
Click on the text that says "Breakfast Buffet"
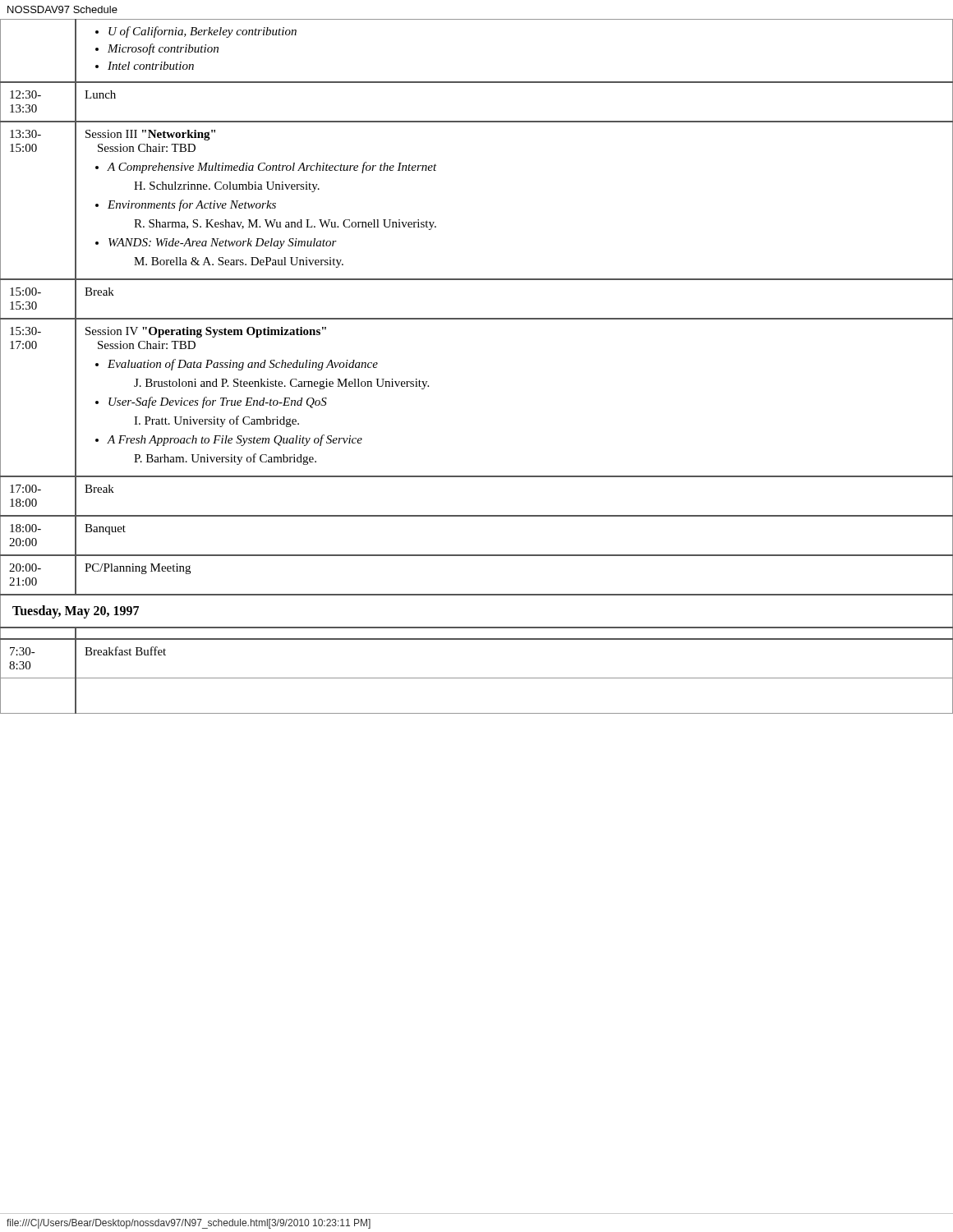point(125,651)
